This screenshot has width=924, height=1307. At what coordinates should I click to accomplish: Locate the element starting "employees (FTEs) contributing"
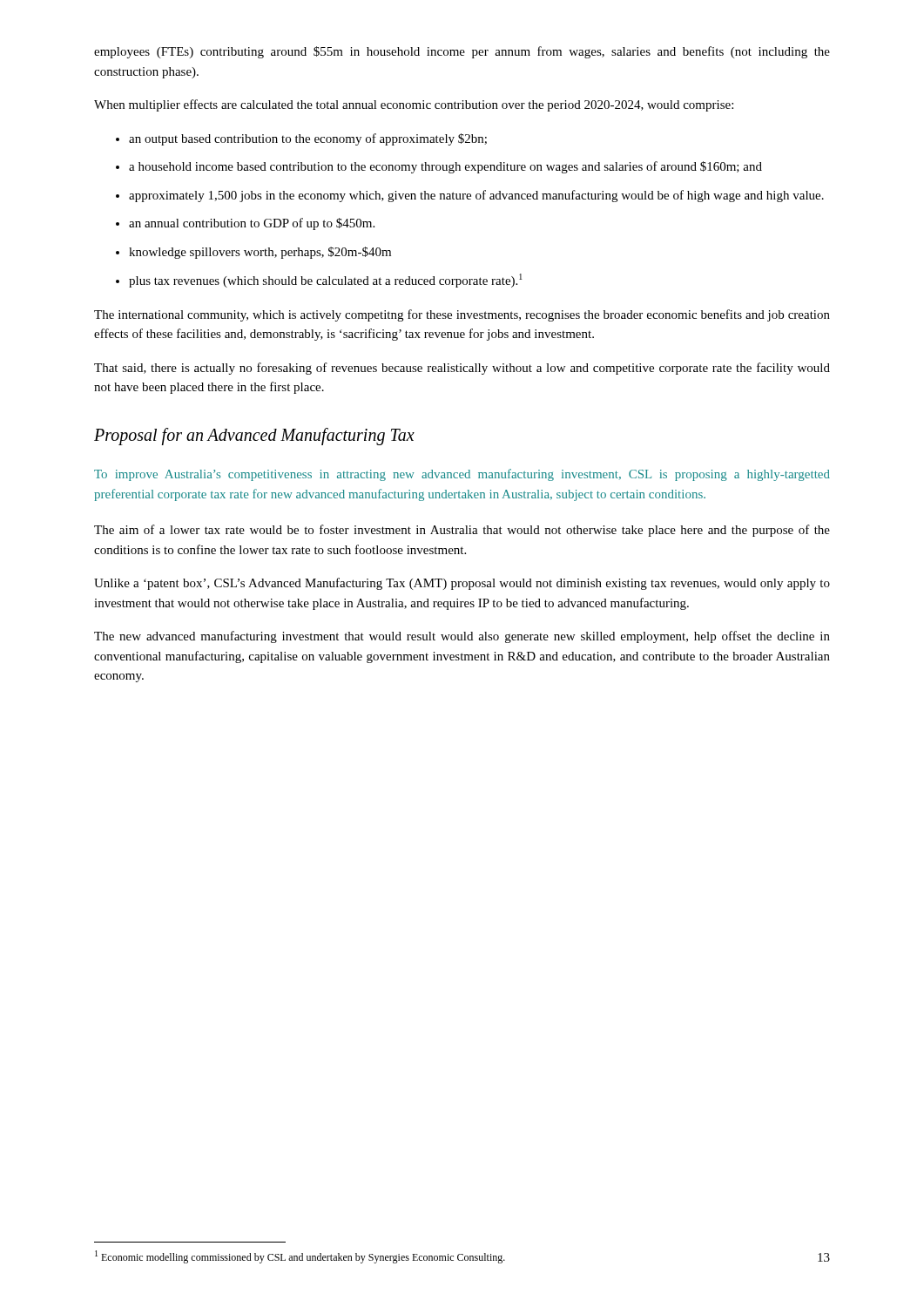pos(462,61)
